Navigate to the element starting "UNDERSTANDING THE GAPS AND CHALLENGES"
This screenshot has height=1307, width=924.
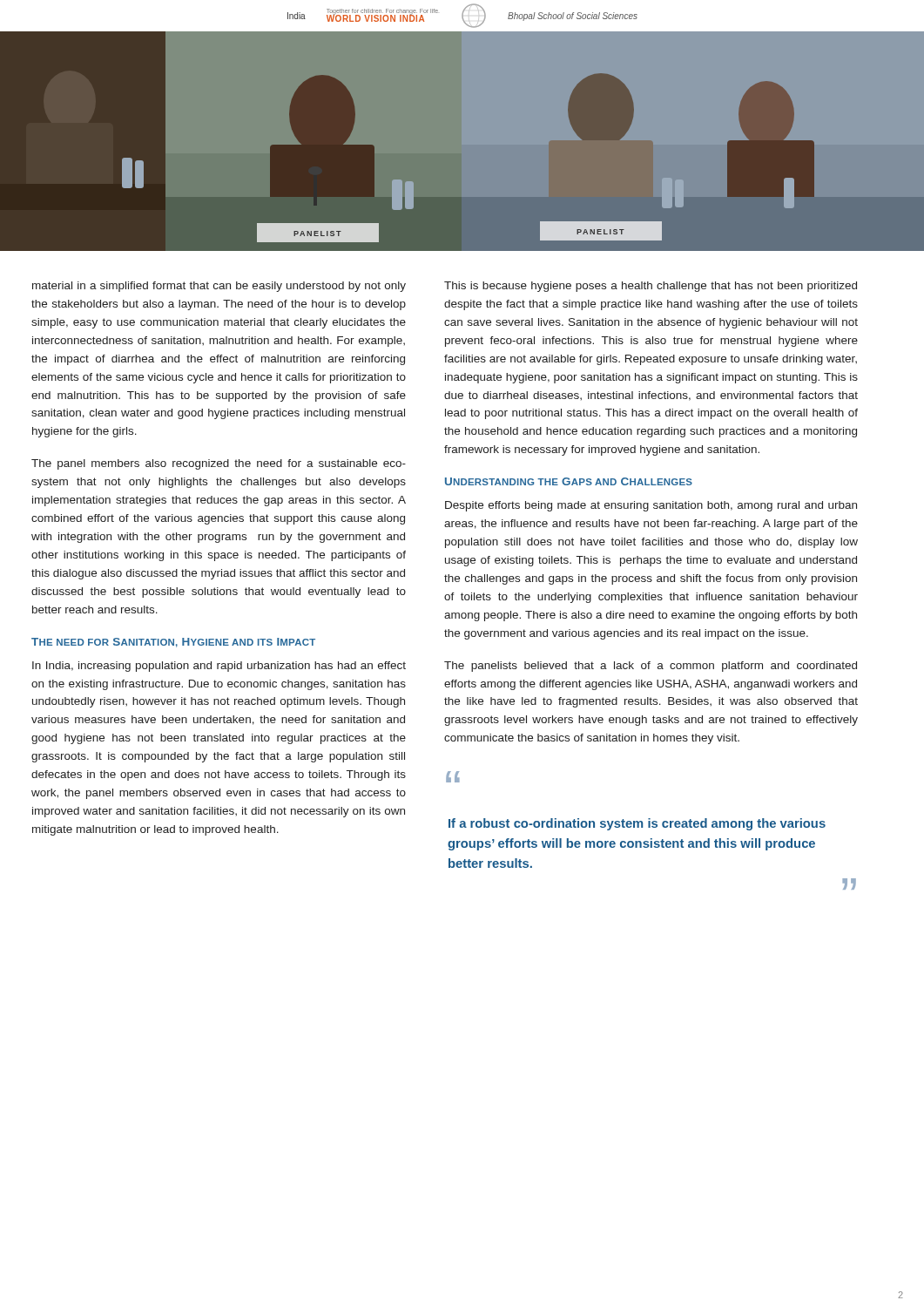click(x=568, y=482)
